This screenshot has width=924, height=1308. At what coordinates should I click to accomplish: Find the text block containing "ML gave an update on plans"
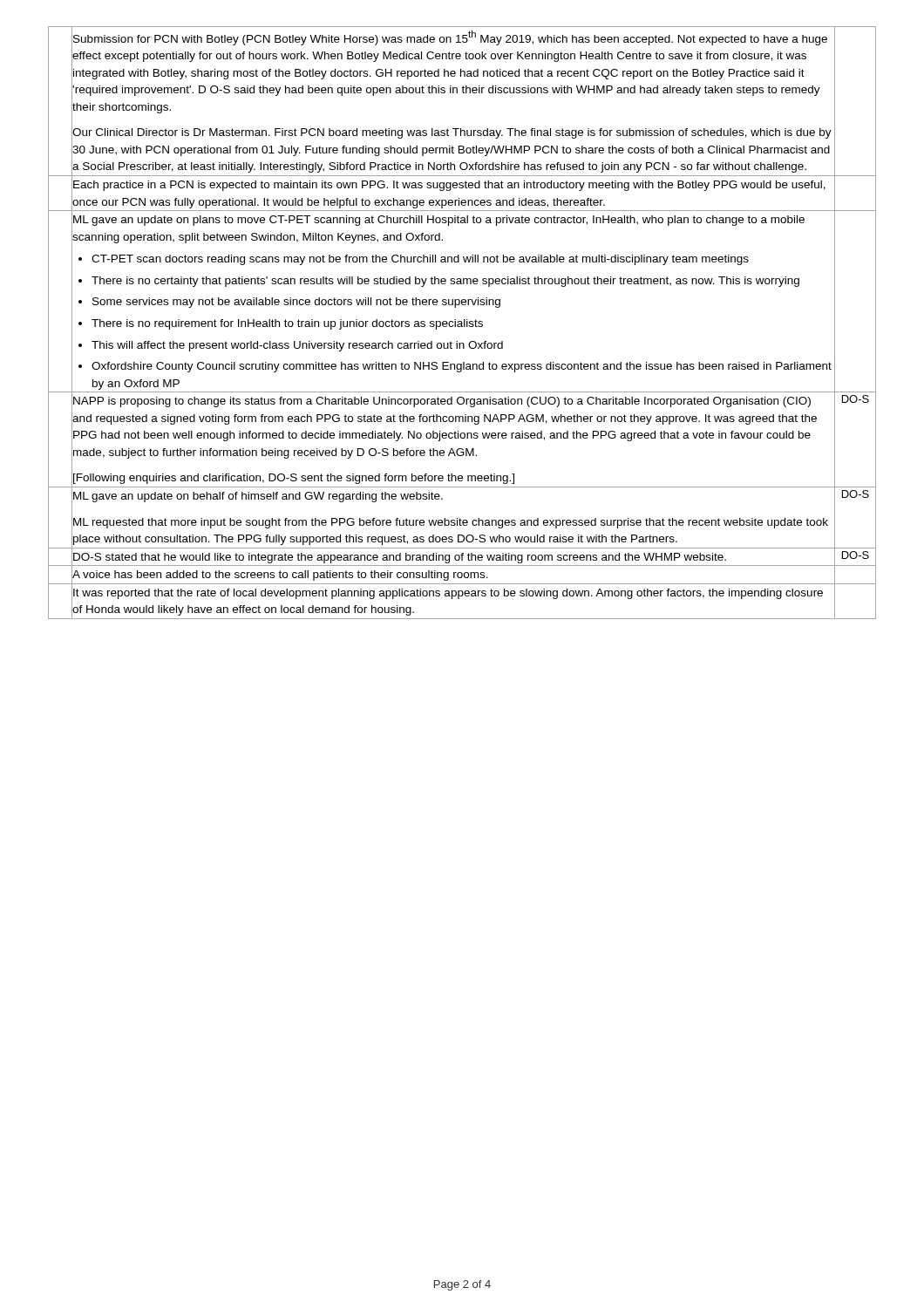(x=453, y=228)
